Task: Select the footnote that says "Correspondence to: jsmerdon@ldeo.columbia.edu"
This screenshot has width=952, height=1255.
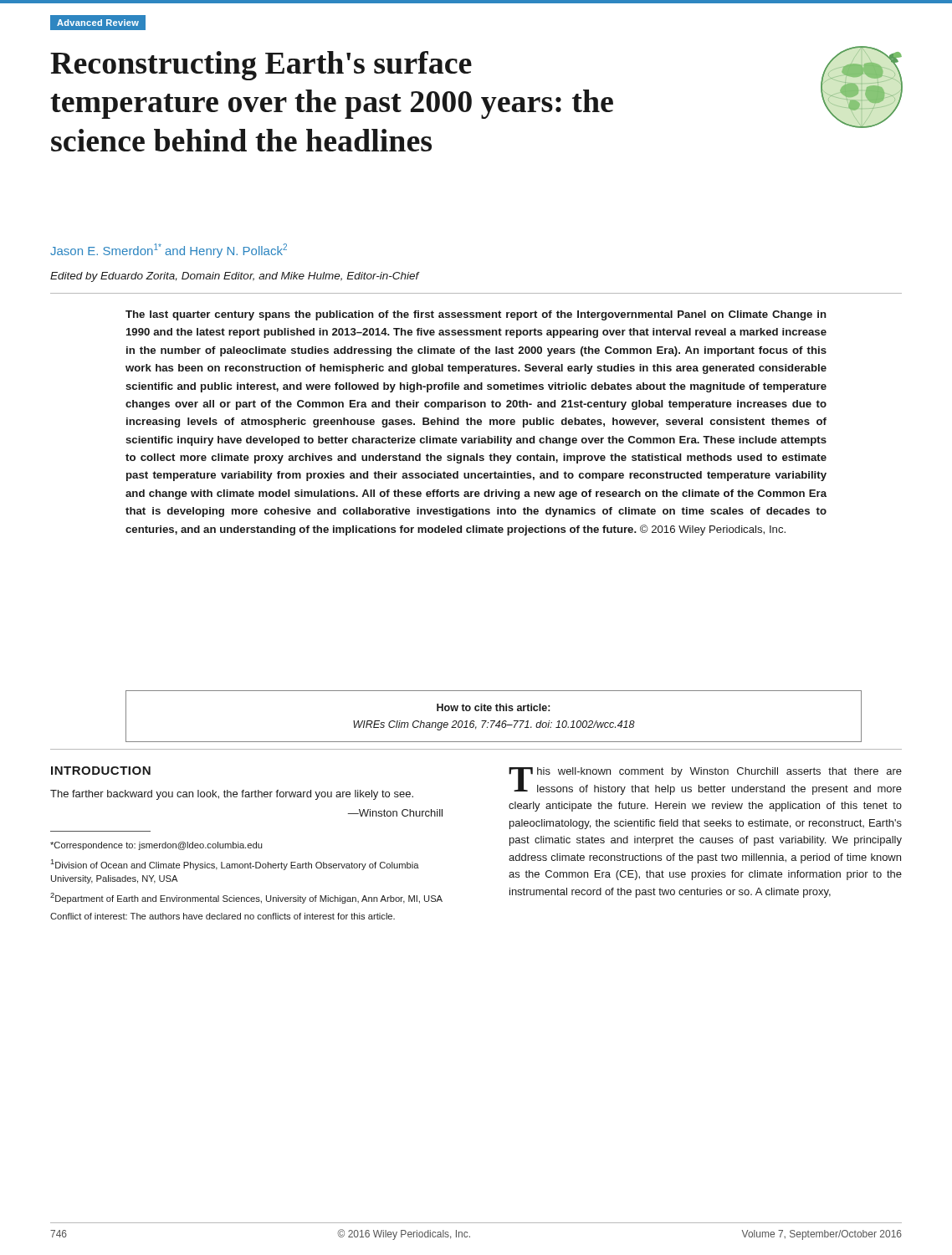Action: pyautogui.click(x=156, y=845)
